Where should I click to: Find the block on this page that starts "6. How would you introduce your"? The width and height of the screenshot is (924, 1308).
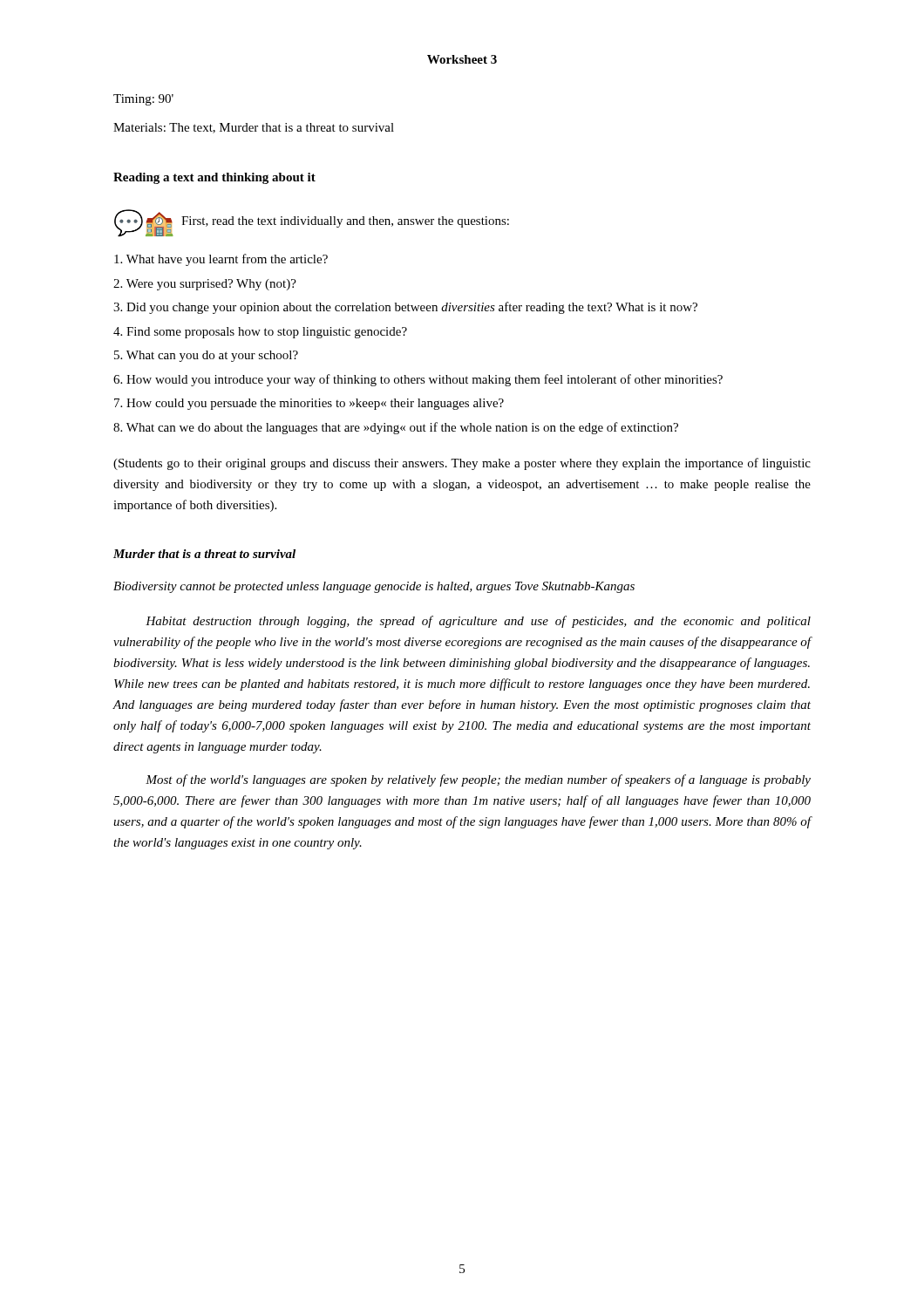(418, 379)
